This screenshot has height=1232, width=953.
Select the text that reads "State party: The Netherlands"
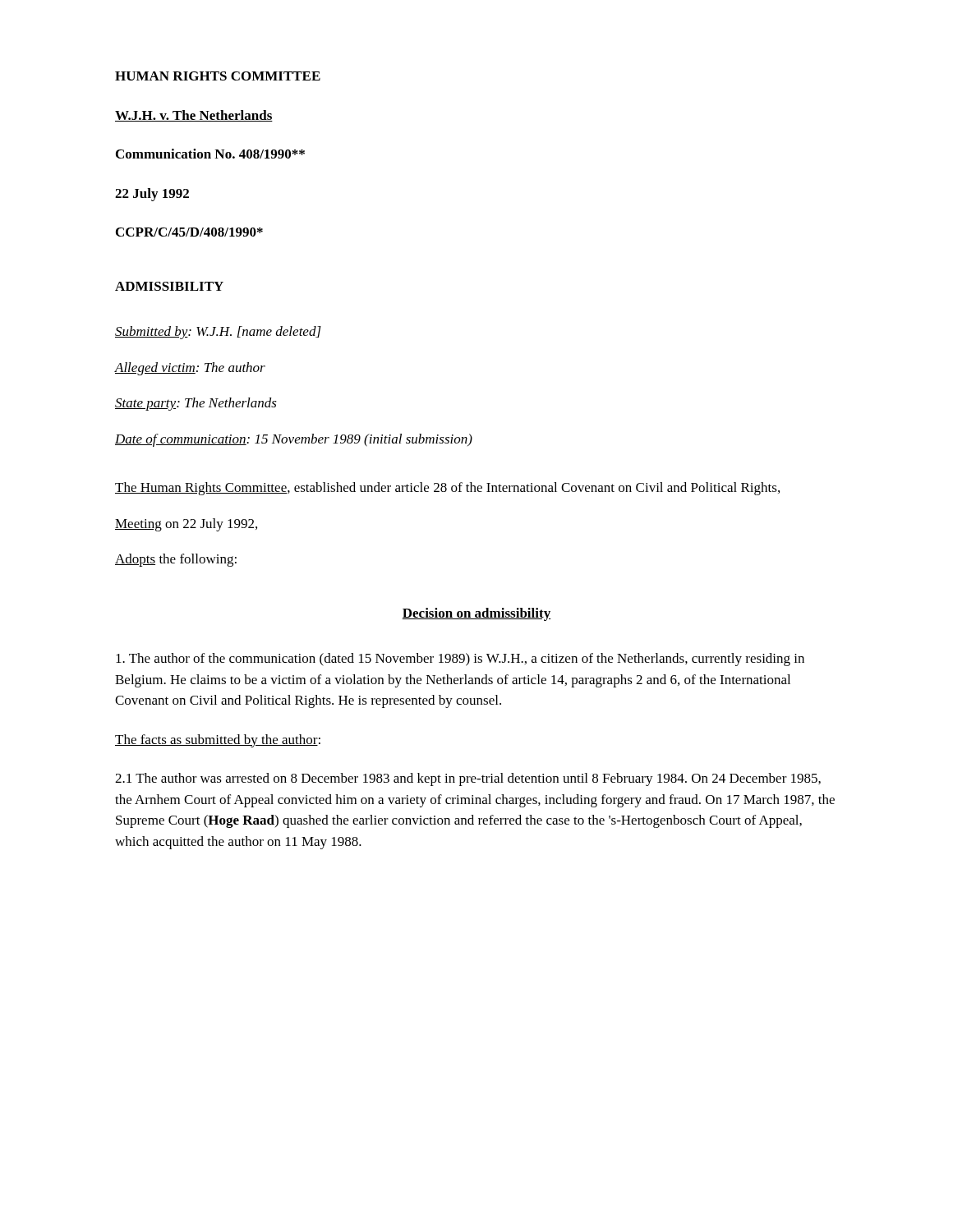coord(196,404)
